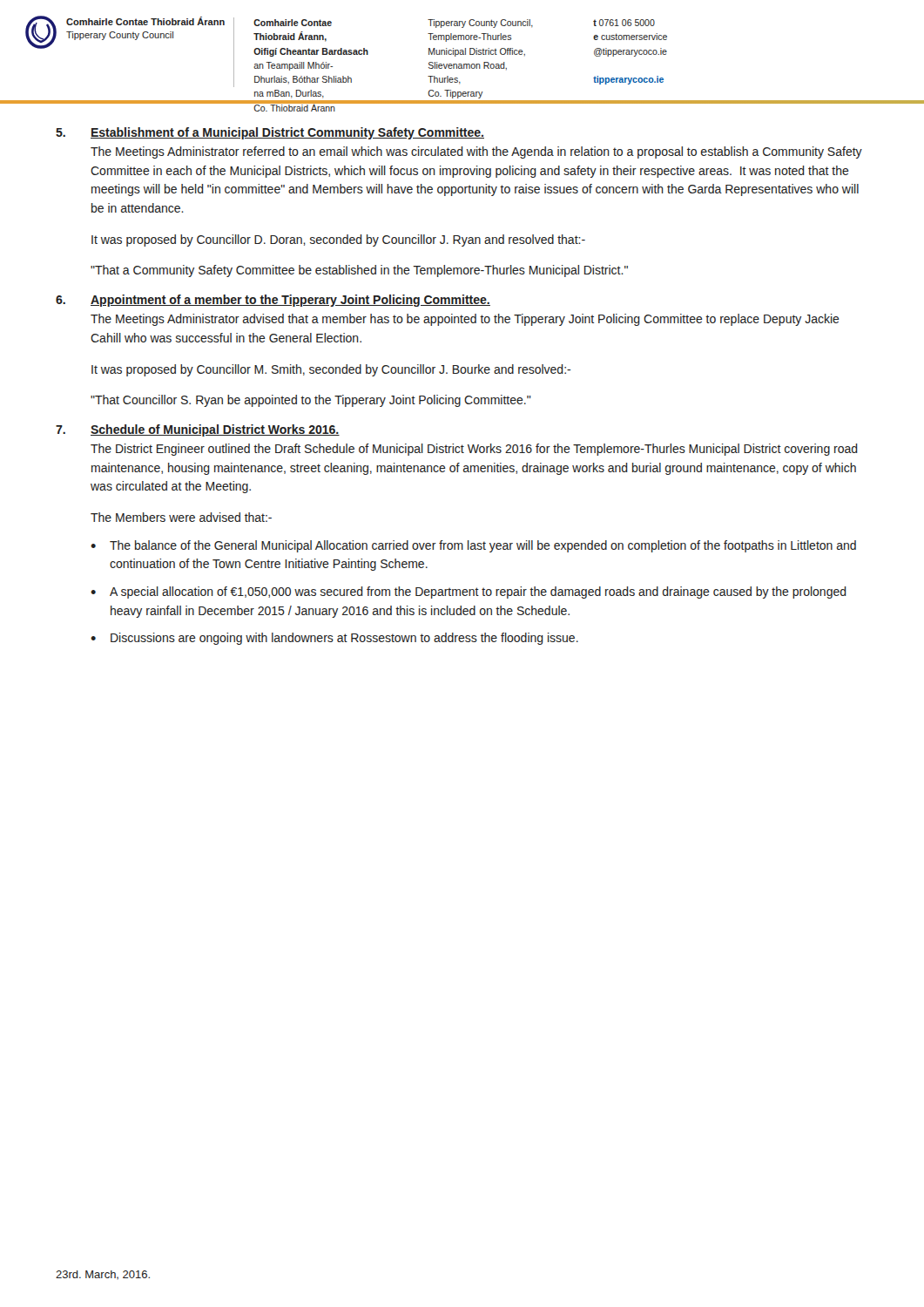
Task: Select the list item containing "• A special allocation of €1,050,000"
Action: point(479,602)
